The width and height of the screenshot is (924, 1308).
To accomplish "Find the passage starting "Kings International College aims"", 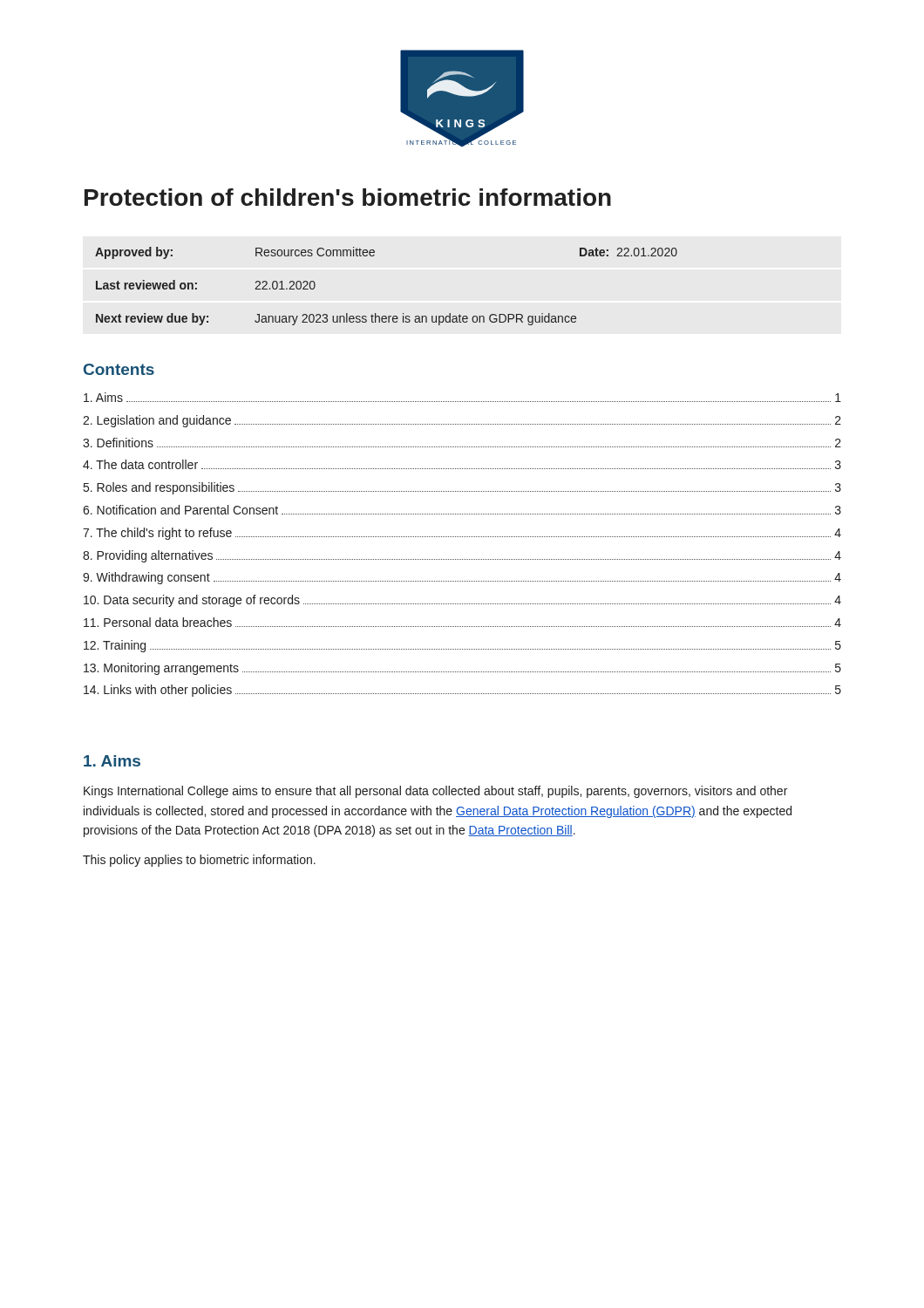I will pyautogui.click(x=438, y=811).
